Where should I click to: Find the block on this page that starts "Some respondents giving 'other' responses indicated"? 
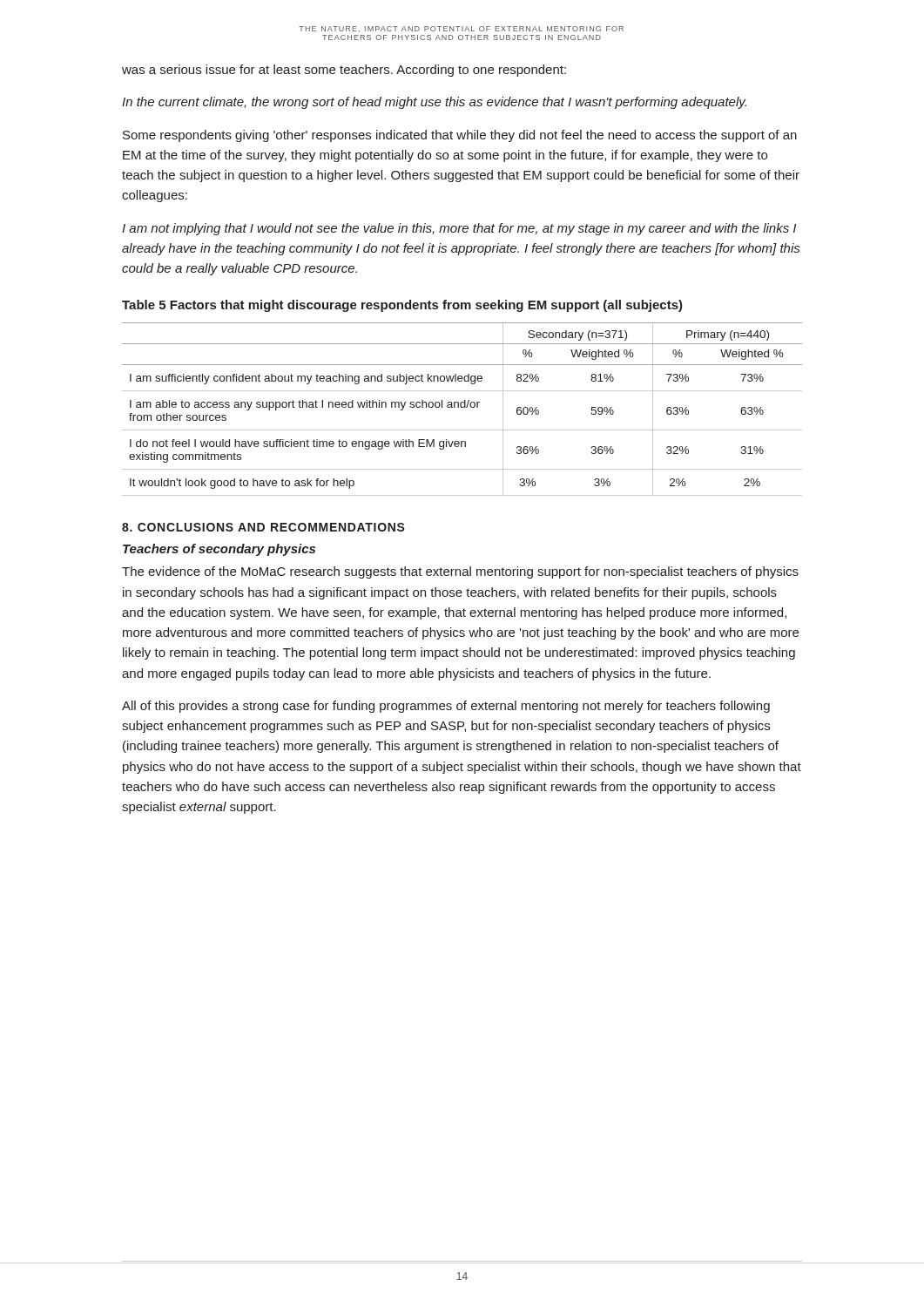[x=461, y=165]
